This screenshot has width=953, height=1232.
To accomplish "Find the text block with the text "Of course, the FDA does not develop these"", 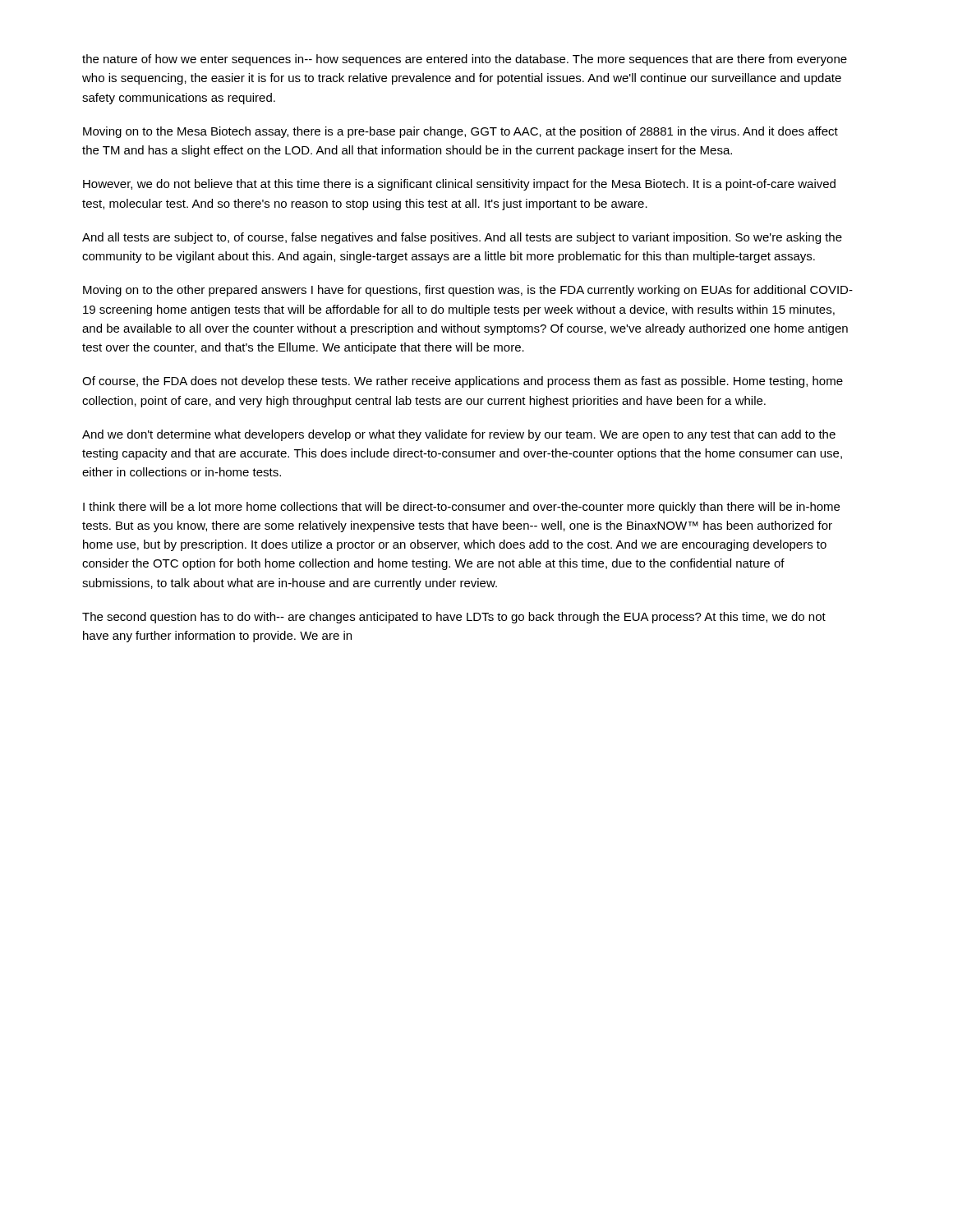I will click(463, 390).
